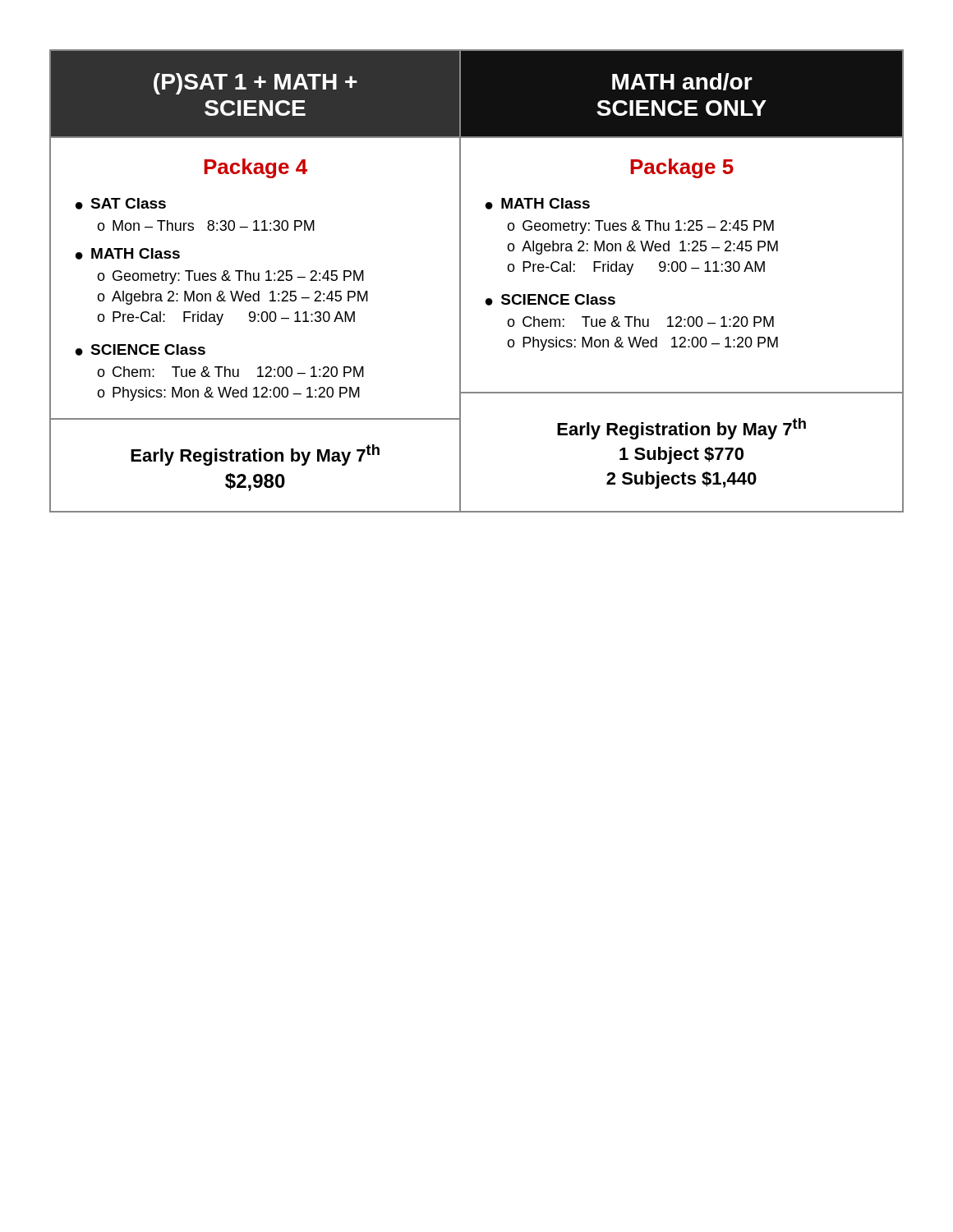Find the title on this page that starts "(P)SAT 1 +"
Screen dimensions: 1232x953
tap(255, 95)
